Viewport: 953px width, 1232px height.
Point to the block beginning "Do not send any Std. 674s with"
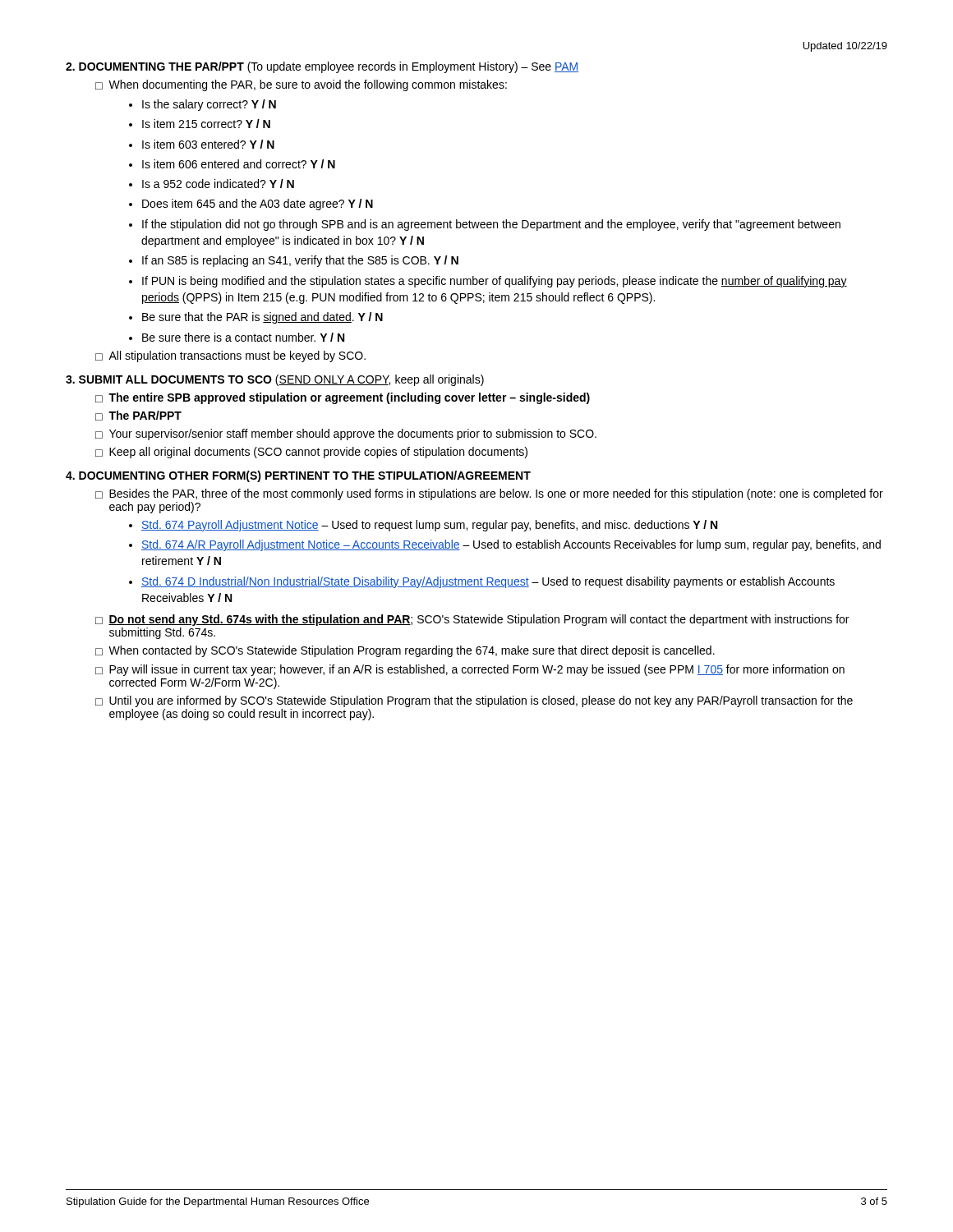point(479,626)
